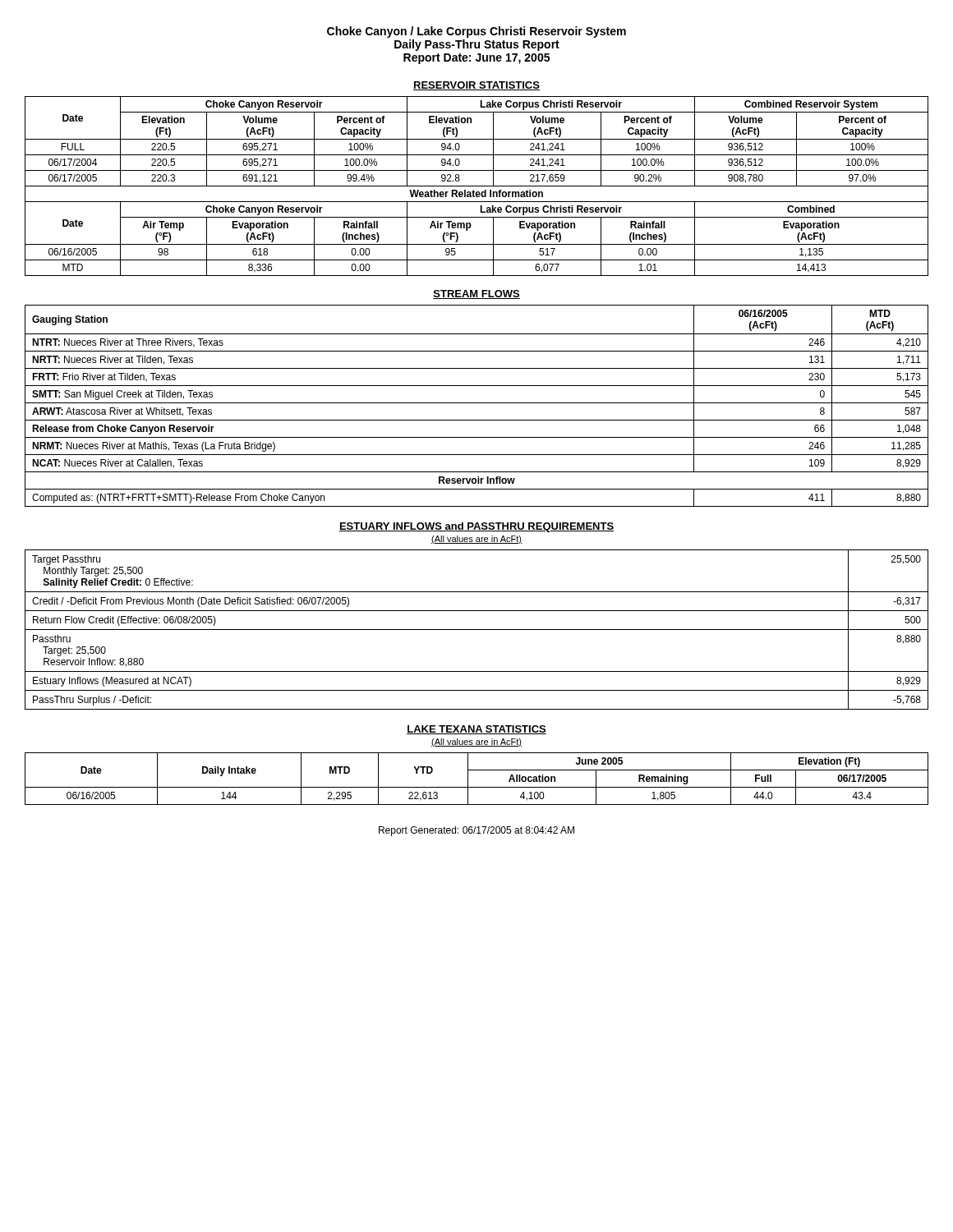Select the table that reads "Computed as: (NTRT+FRTT+SMTT)-Release From"
The image size is (953, 1232).
pos(476,406)
